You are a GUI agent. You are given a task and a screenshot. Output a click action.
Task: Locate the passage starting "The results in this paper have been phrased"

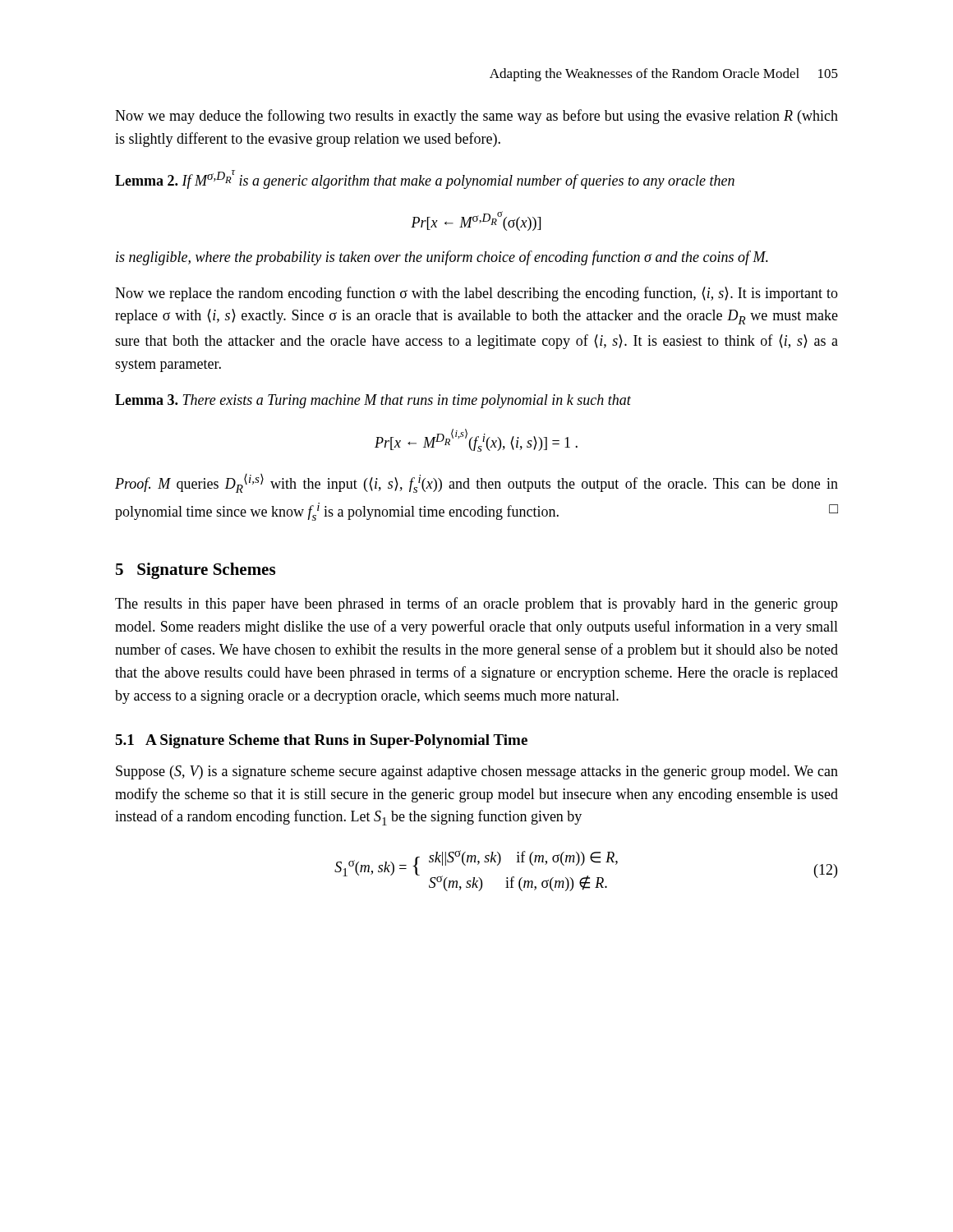point(476,650)
